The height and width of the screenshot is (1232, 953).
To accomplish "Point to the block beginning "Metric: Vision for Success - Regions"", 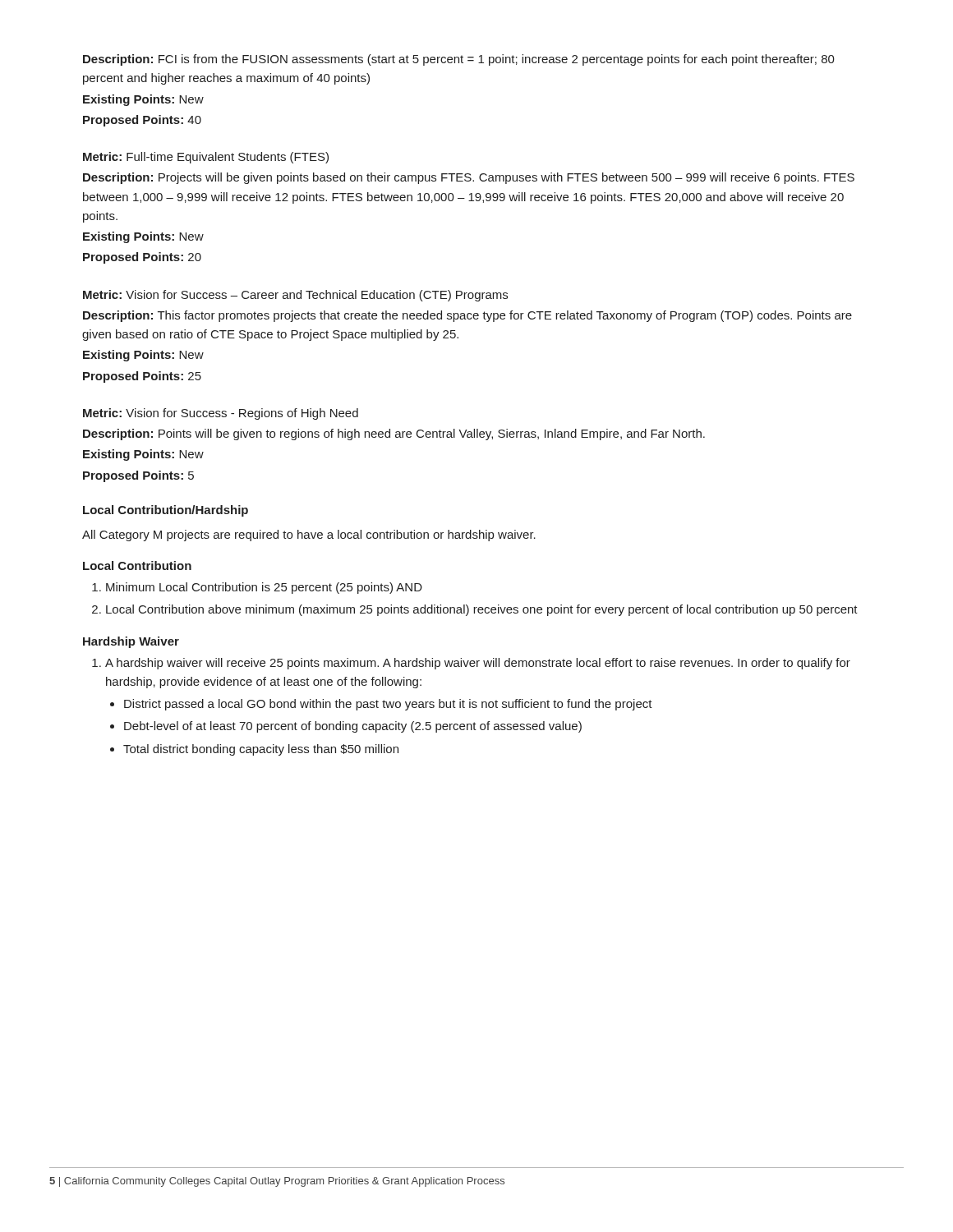I will pos(476,444).
